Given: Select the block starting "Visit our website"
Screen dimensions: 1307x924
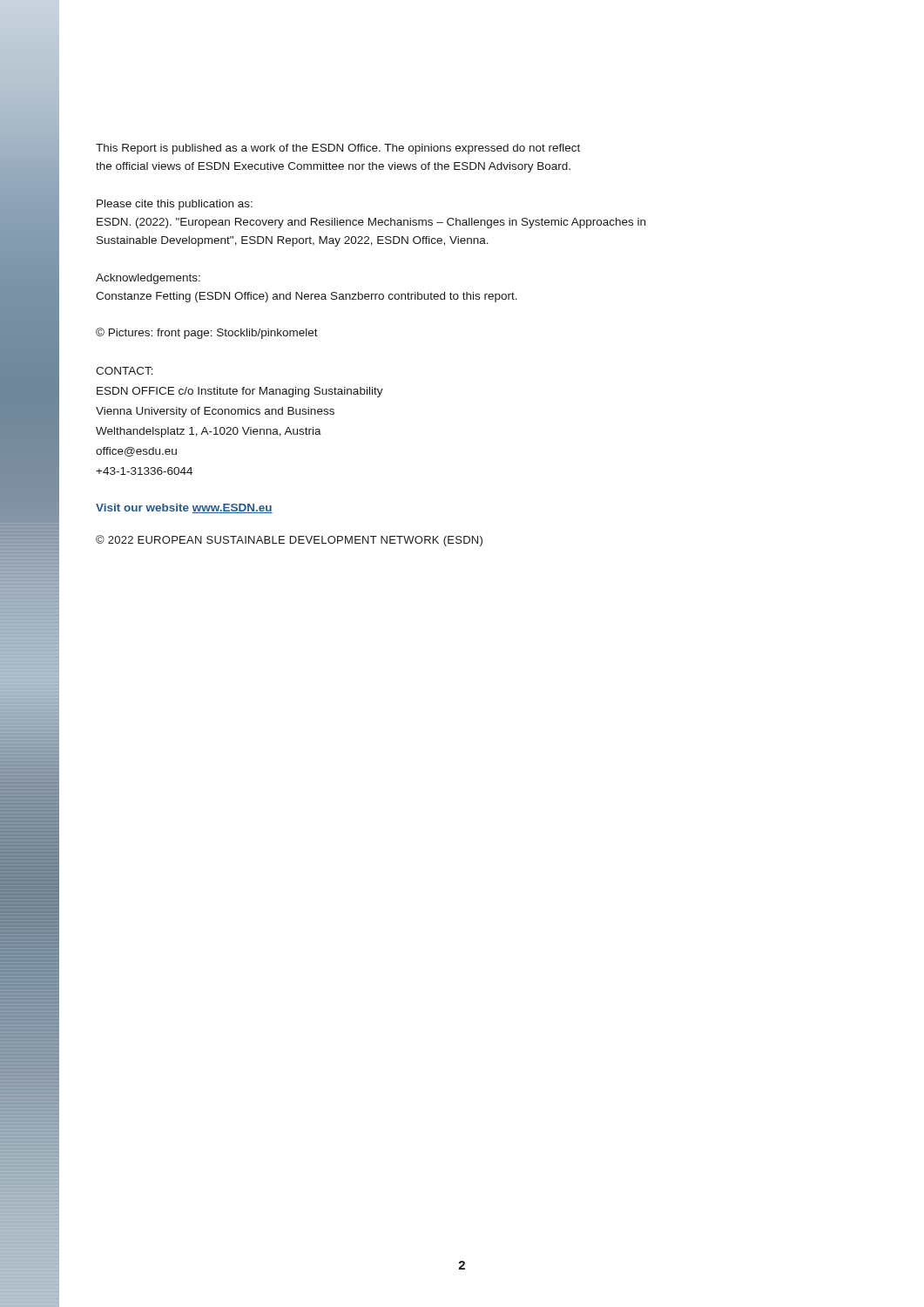Looking at the screenshot, I should tap(184, 508).
